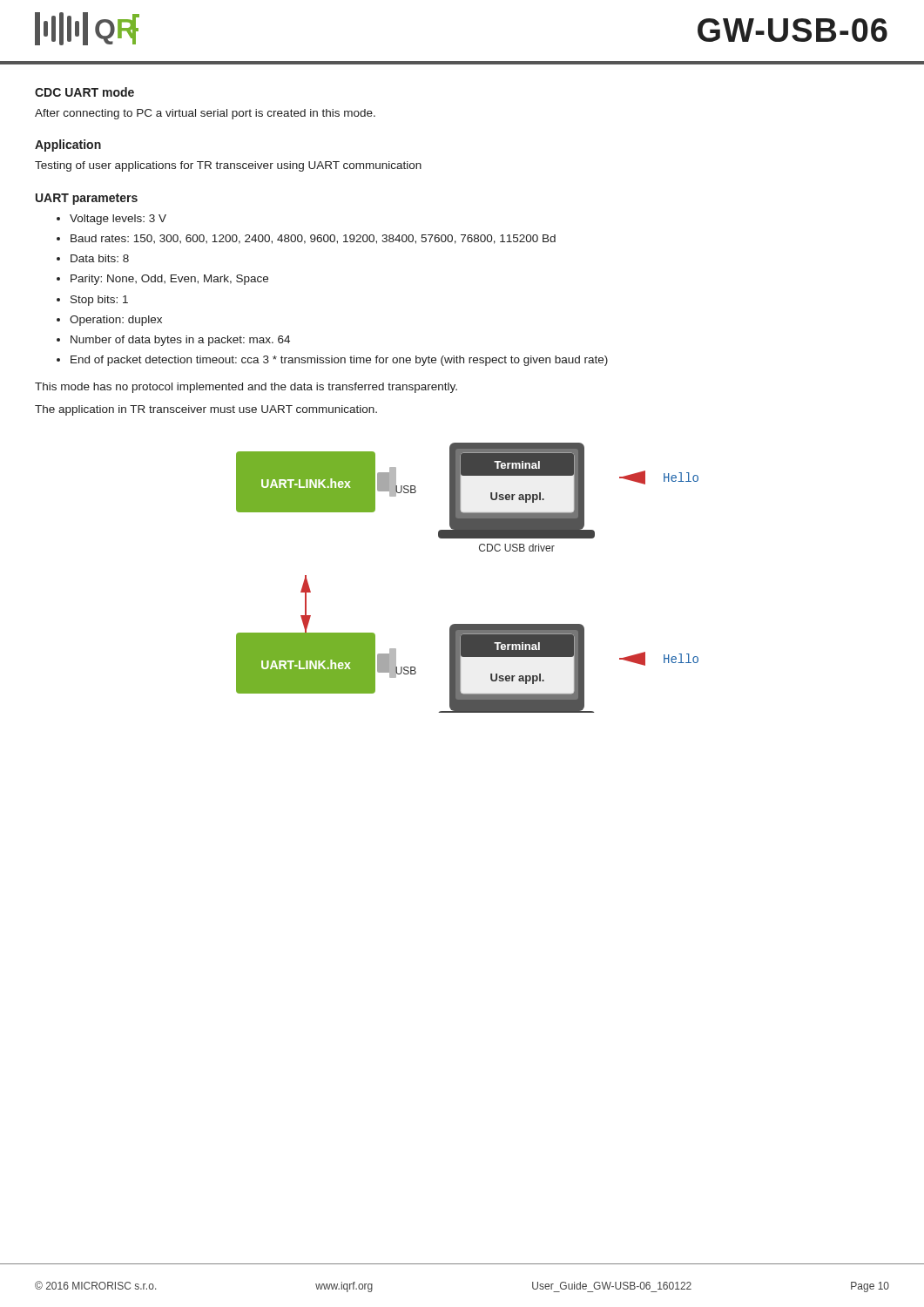Click on the section header that reads "CDC UART mode"
Image resolution: width=924 pixels, height=1307 pixels.
(85, 92)
